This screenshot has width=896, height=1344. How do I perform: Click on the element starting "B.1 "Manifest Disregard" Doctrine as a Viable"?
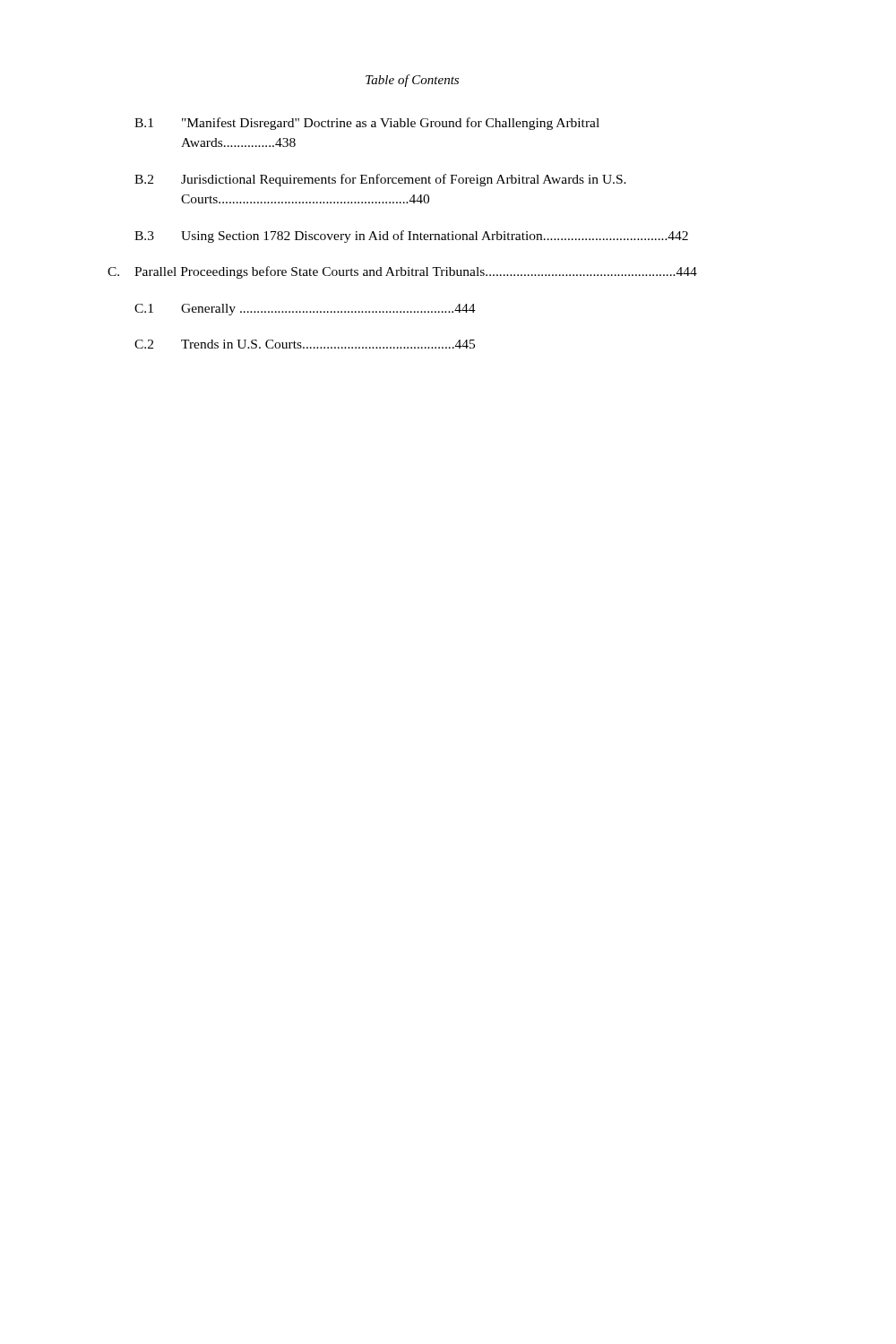(426, 133)
